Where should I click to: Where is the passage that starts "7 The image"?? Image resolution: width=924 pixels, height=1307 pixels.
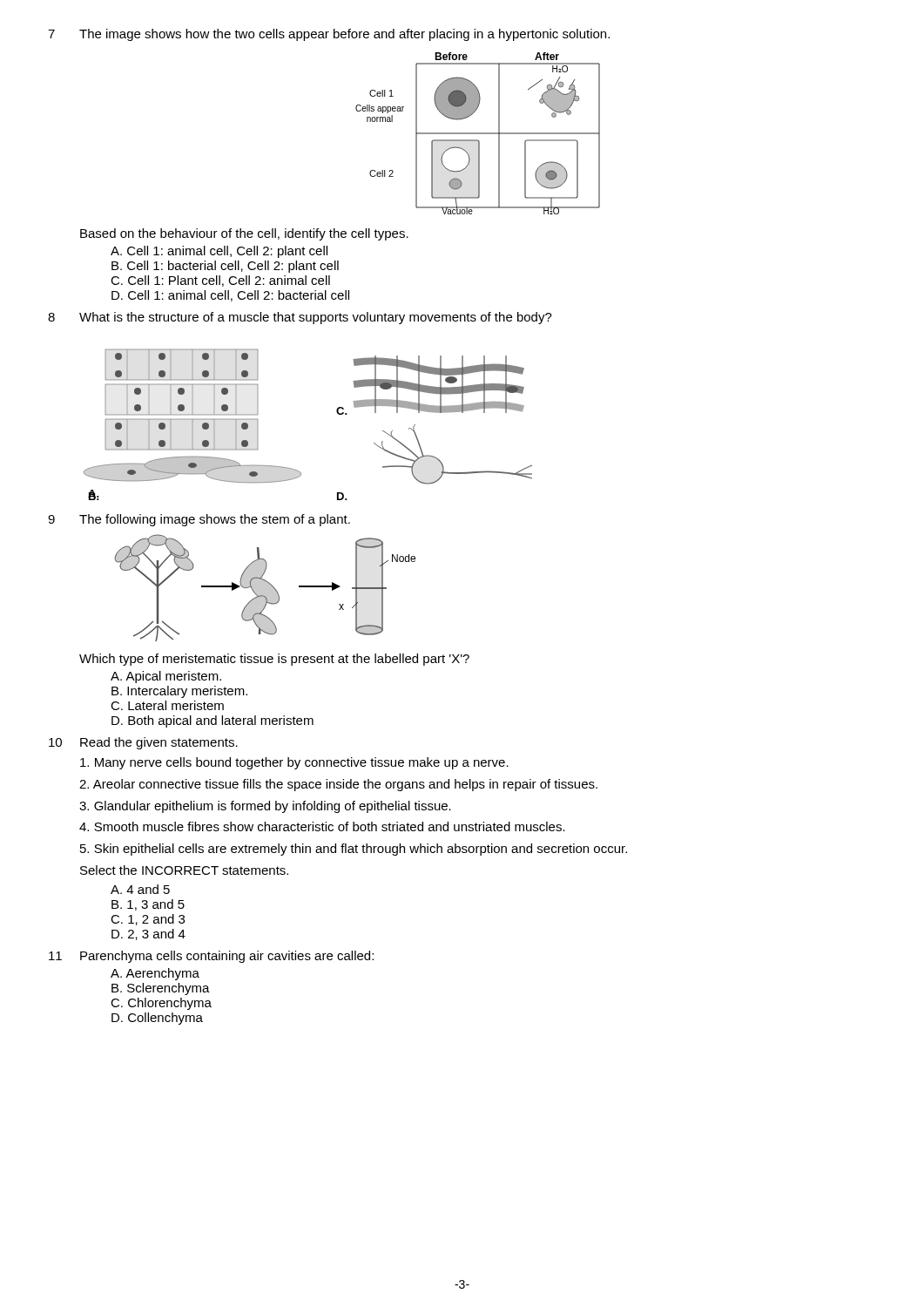tap(329, 34)
